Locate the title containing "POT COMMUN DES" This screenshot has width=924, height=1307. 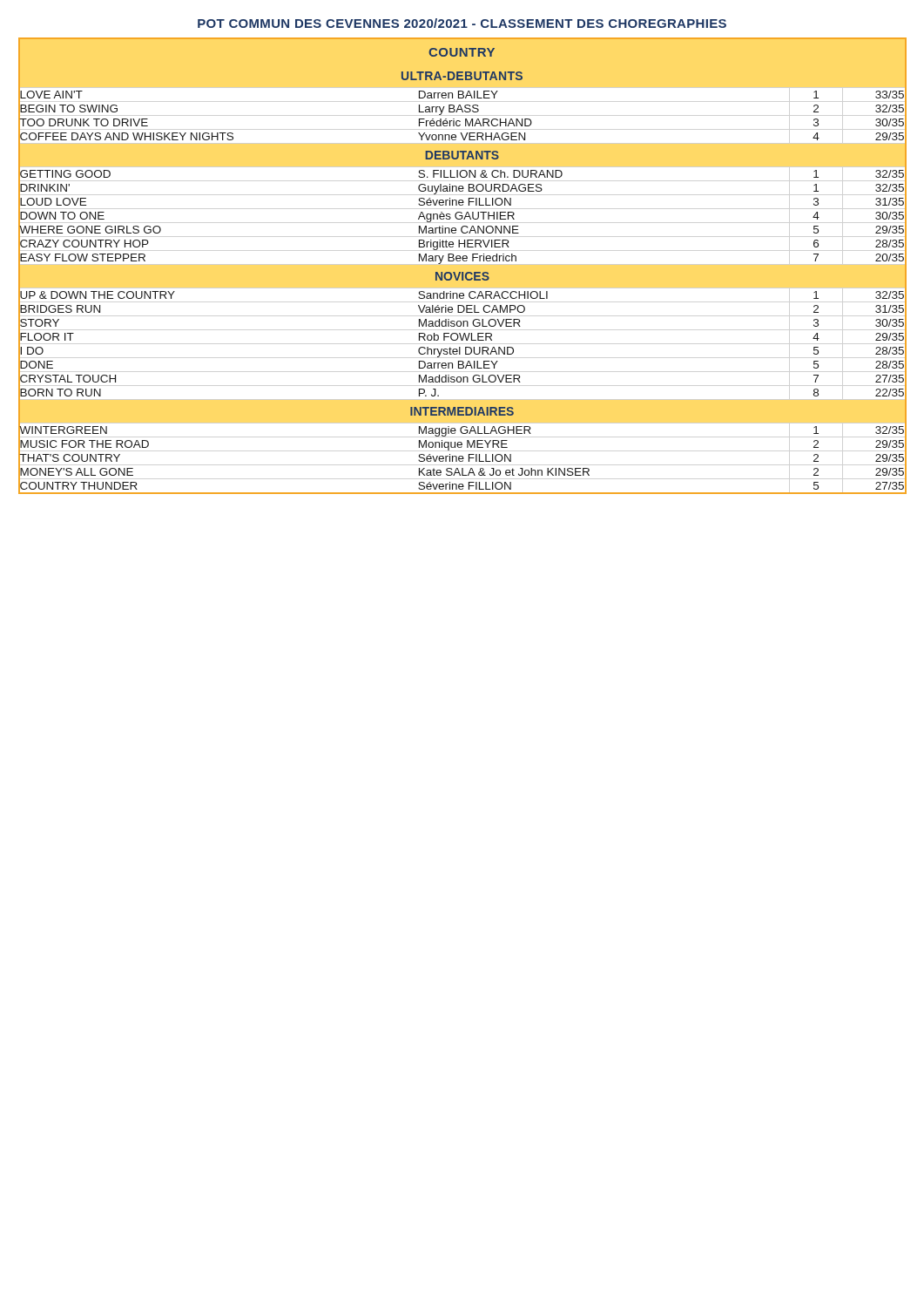462,23
